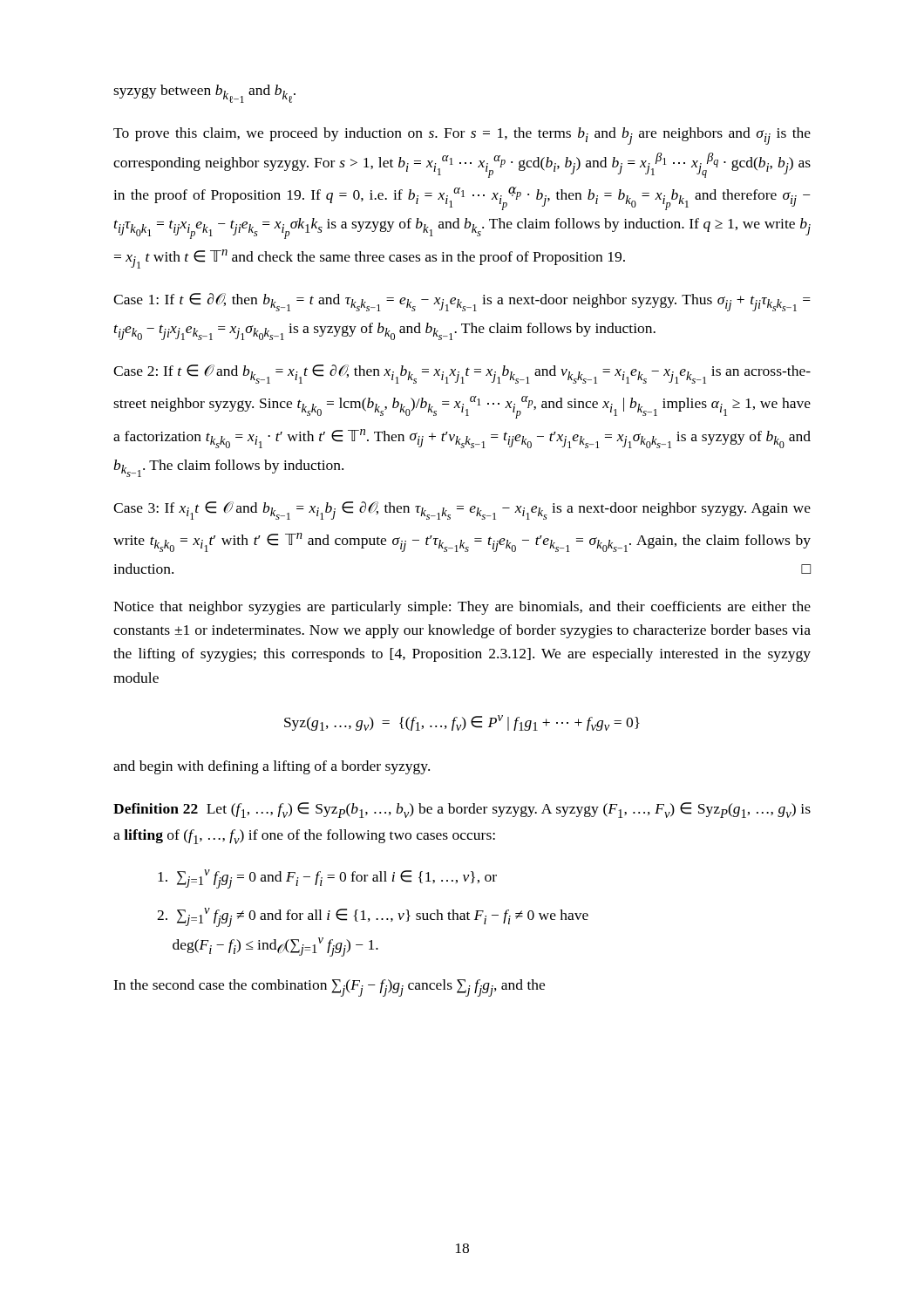Viewport: 924px width, 1308px height.
Task: Select the text block with the text "Definition 22 Let"
Action: (462, 823)
